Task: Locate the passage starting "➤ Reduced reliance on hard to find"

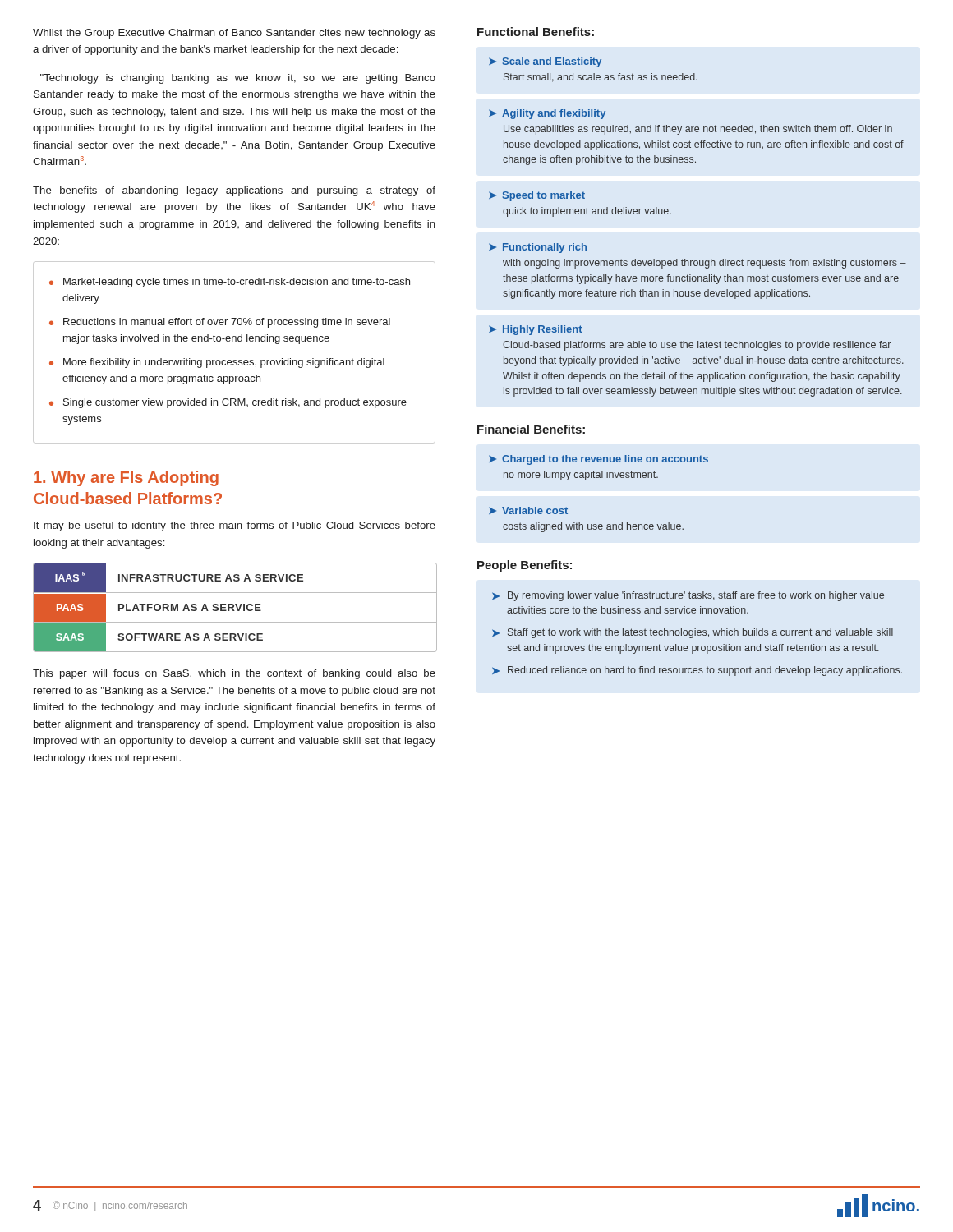Action: click(697, 670)
